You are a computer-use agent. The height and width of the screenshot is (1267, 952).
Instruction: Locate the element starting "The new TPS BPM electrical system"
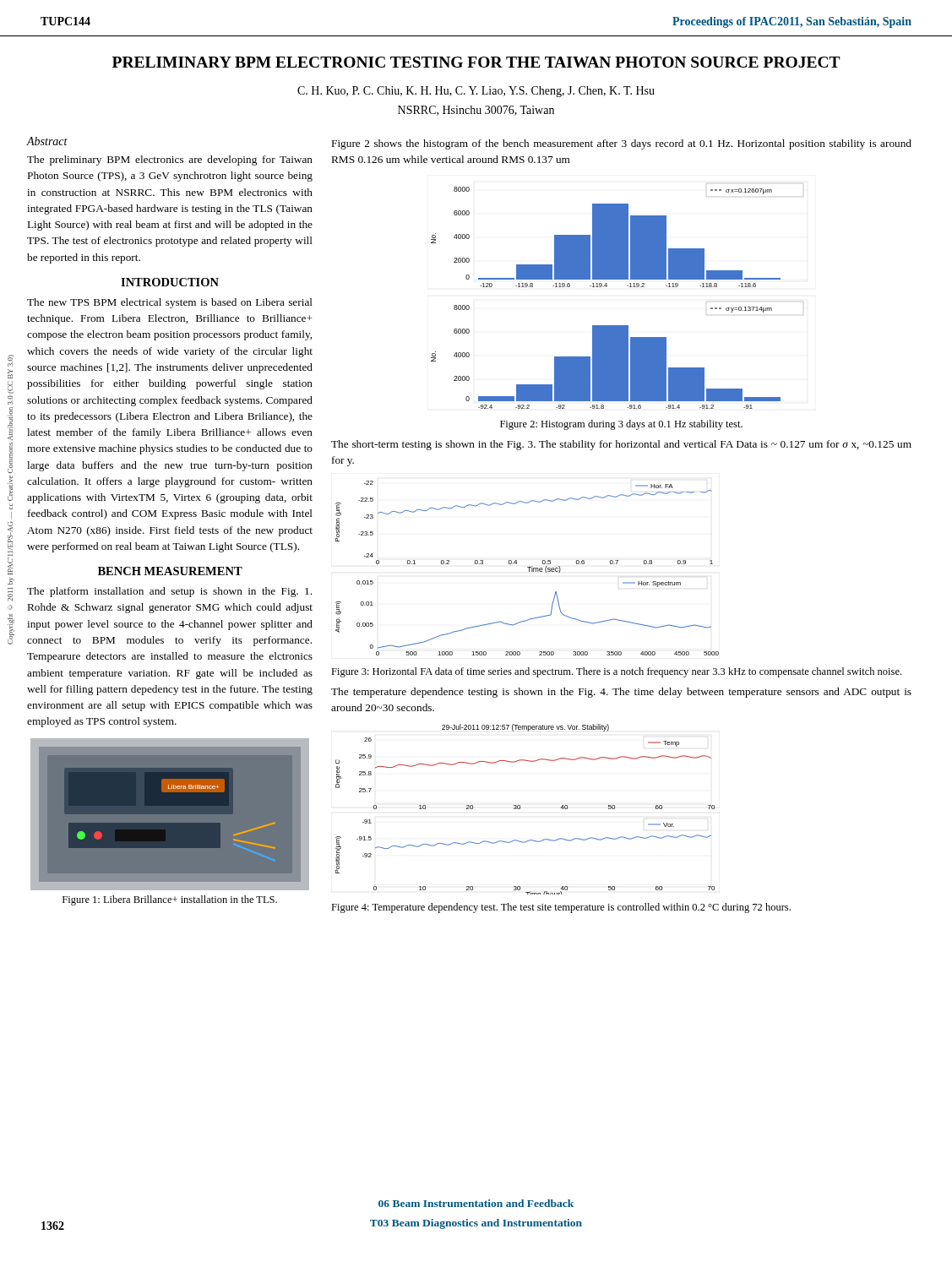point(170,424)
